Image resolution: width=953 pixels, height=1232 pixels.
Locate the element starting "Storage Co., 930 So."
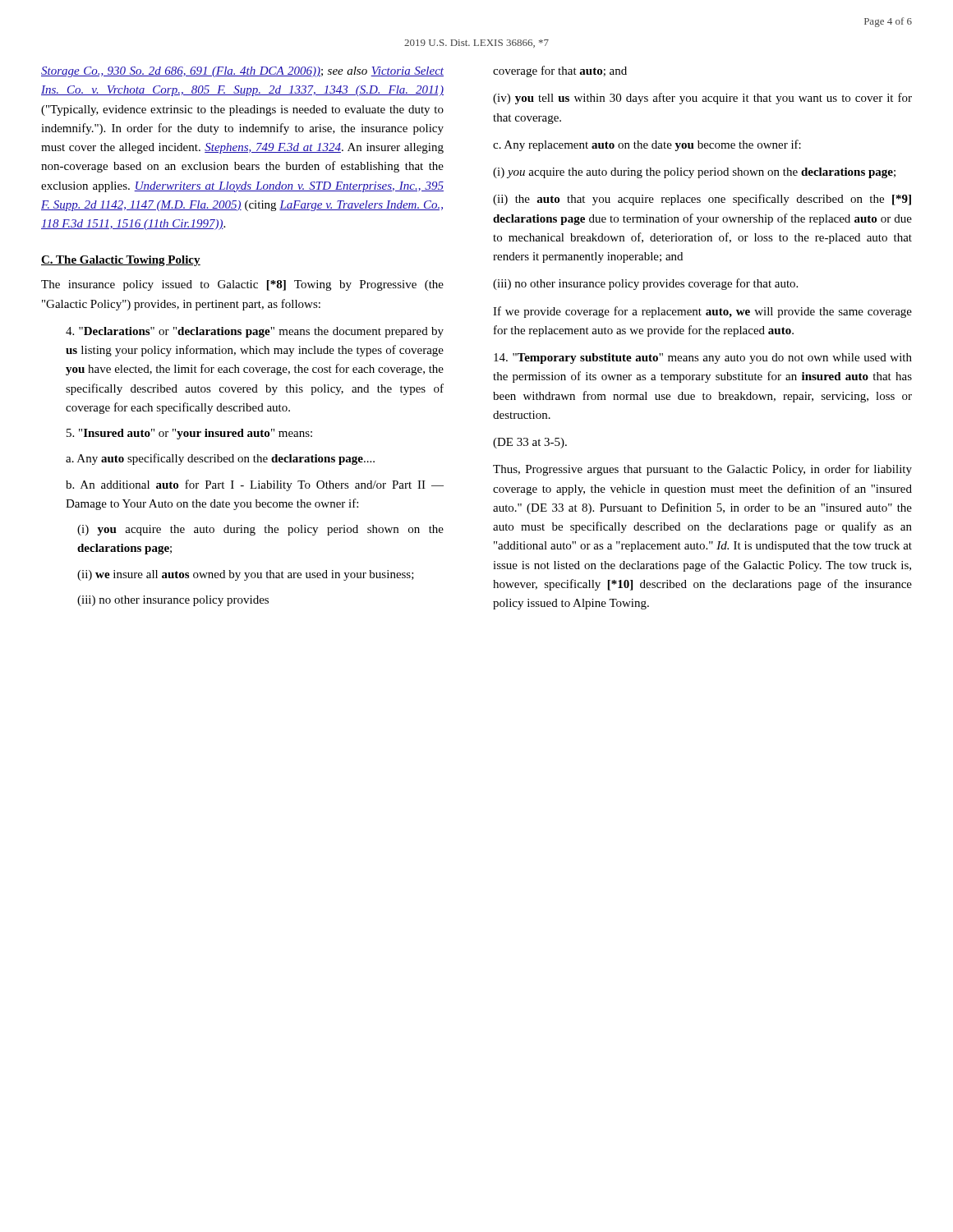(x=242, y=147)
